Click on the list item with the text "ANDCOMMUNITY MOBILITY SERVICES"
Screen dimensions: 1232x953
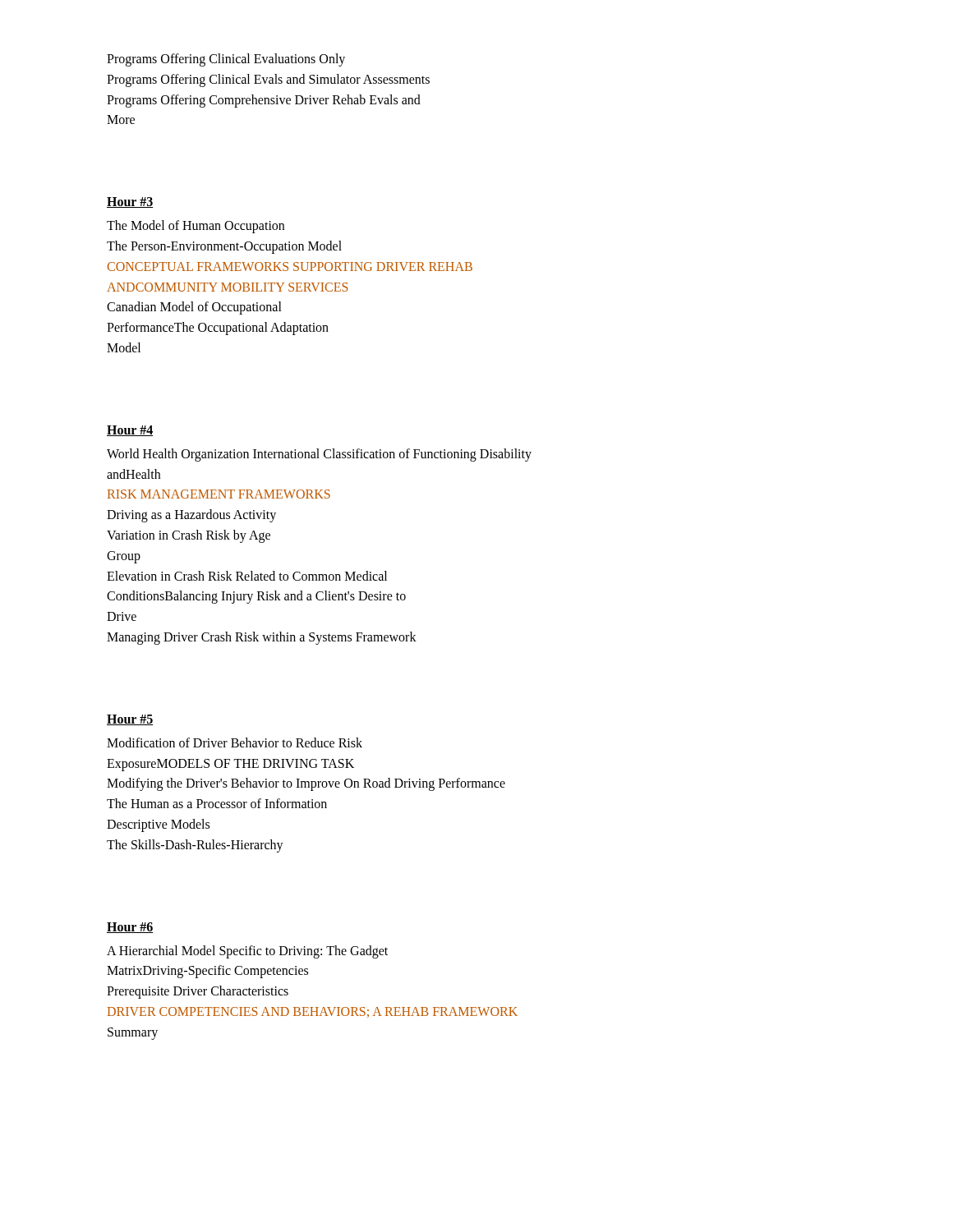pos(228,287)
